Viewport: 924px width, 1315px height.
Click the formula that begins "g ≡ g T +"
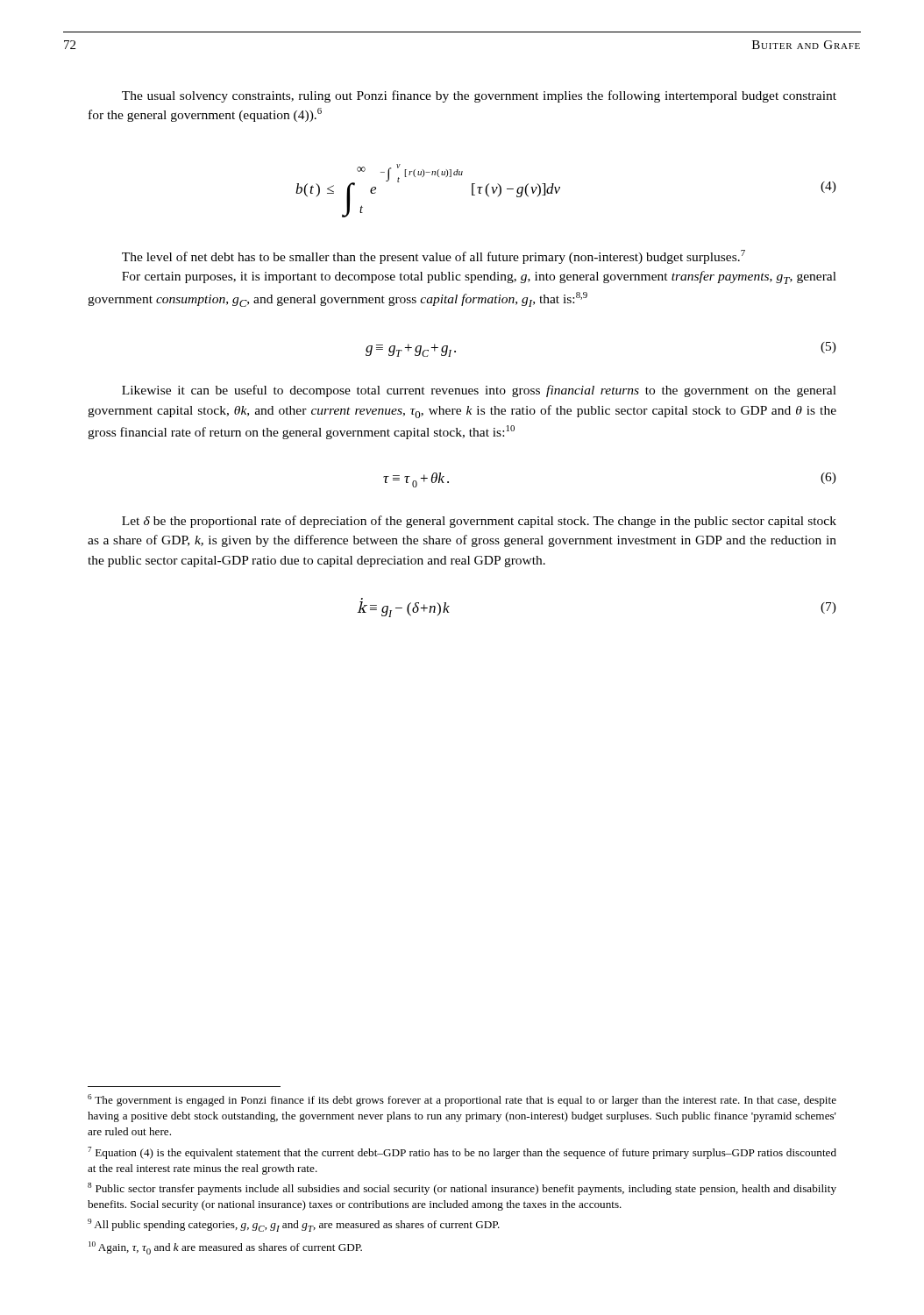point(408,349)
